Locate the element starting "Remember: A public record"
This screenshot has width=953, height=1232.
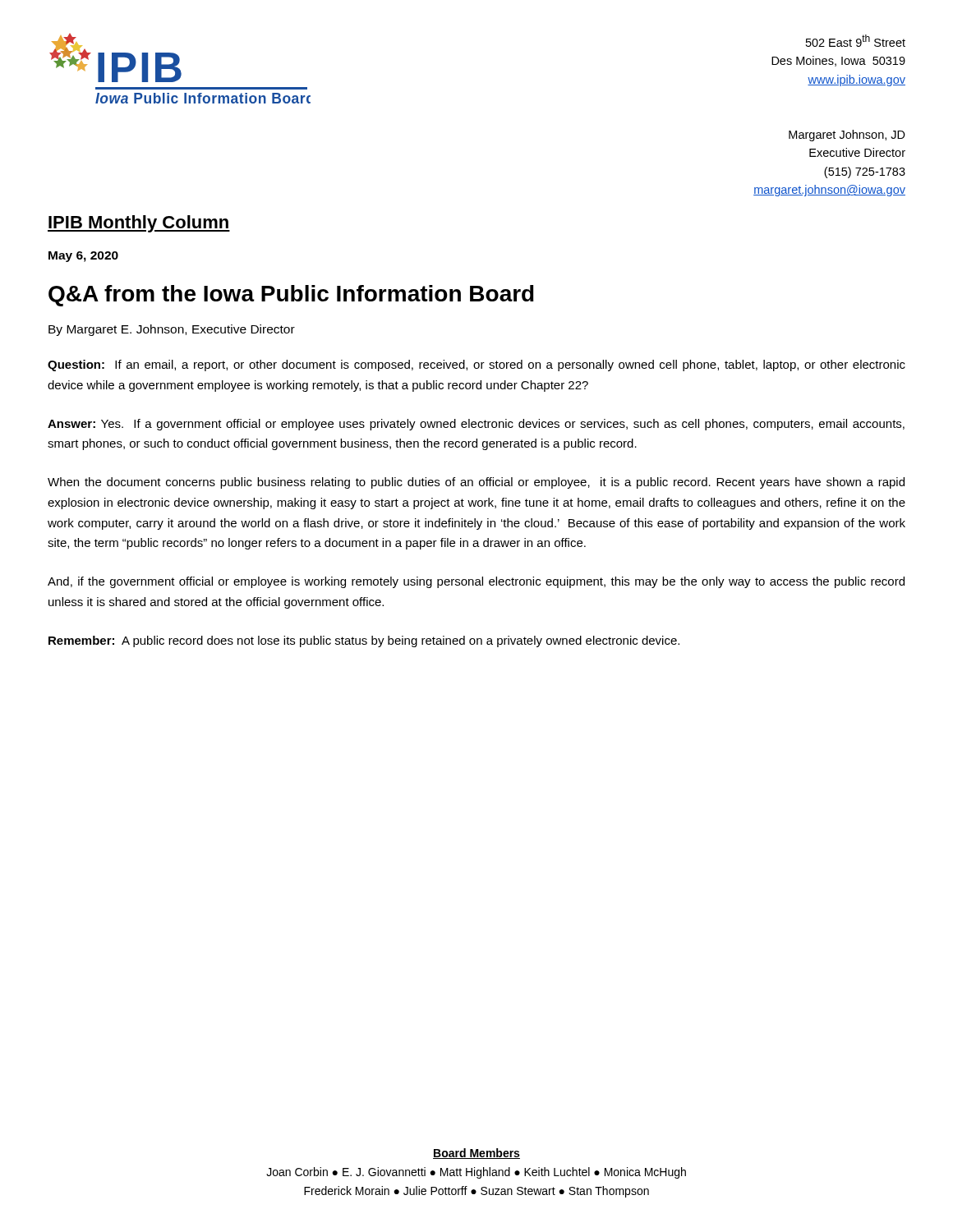[476, 641]
